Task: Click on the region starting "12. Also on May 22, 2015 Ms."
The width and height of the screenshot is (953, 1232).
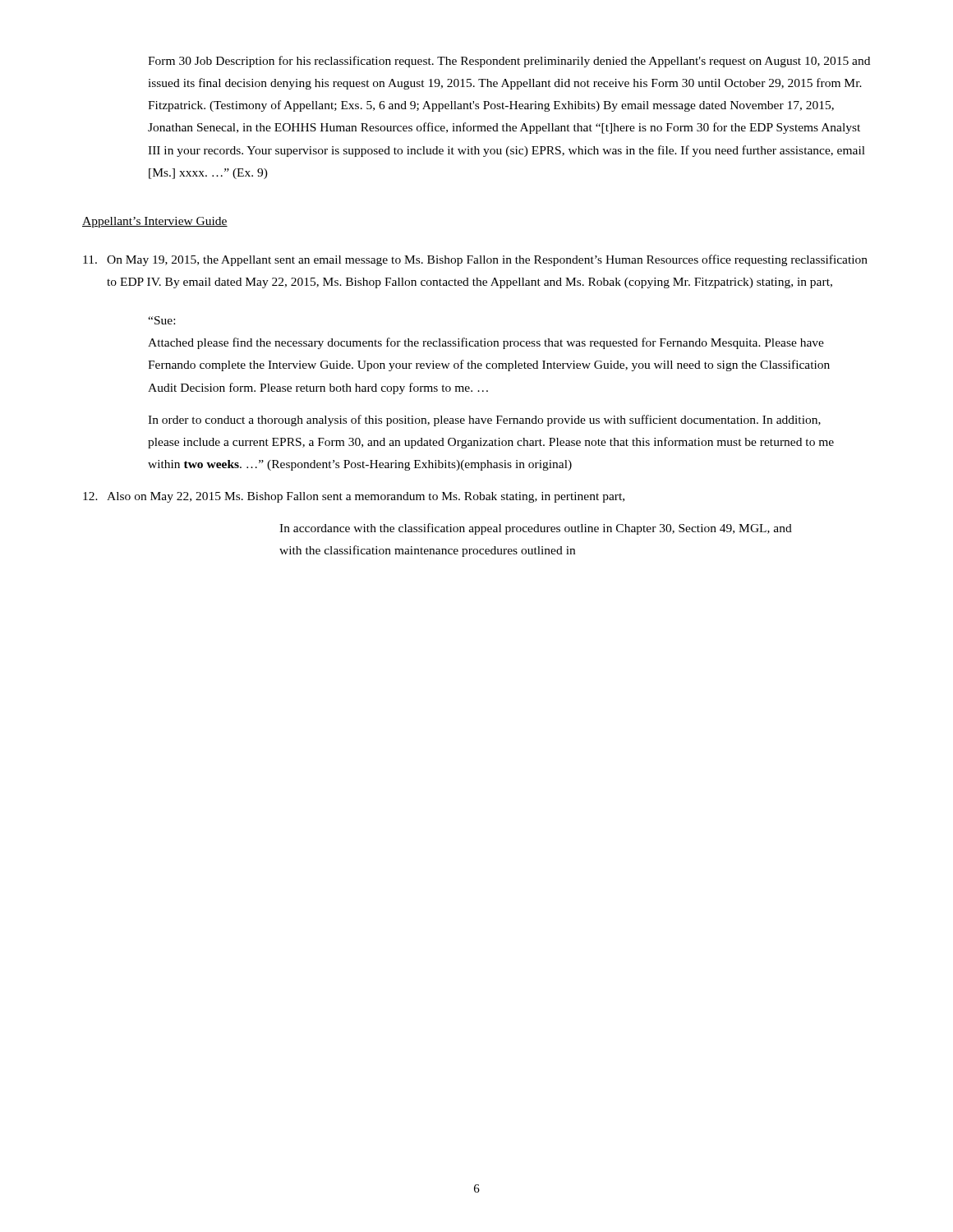Action: point(476,501)
